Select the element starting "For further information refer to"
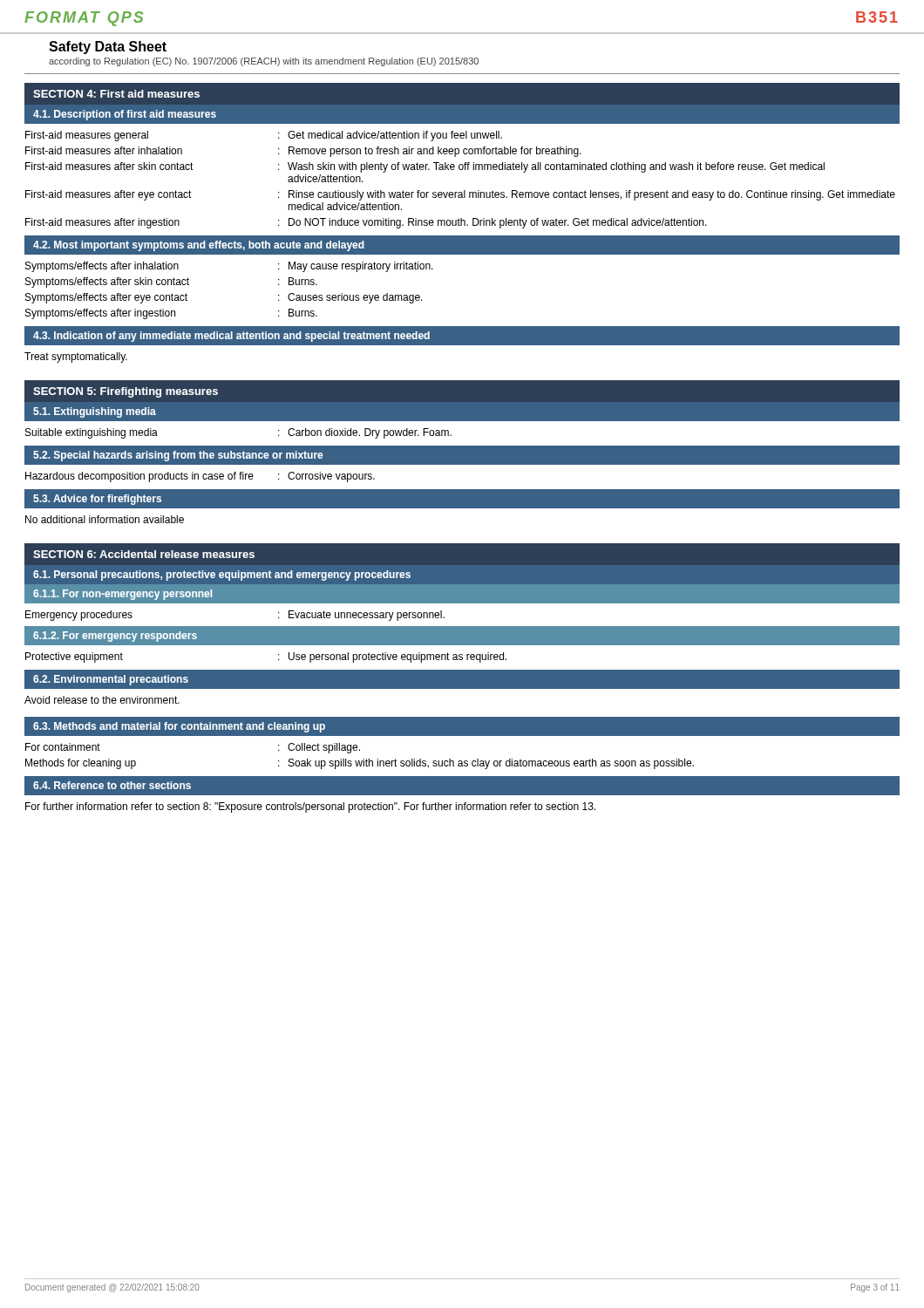The image size is (924, 1308). click(310, 807)
